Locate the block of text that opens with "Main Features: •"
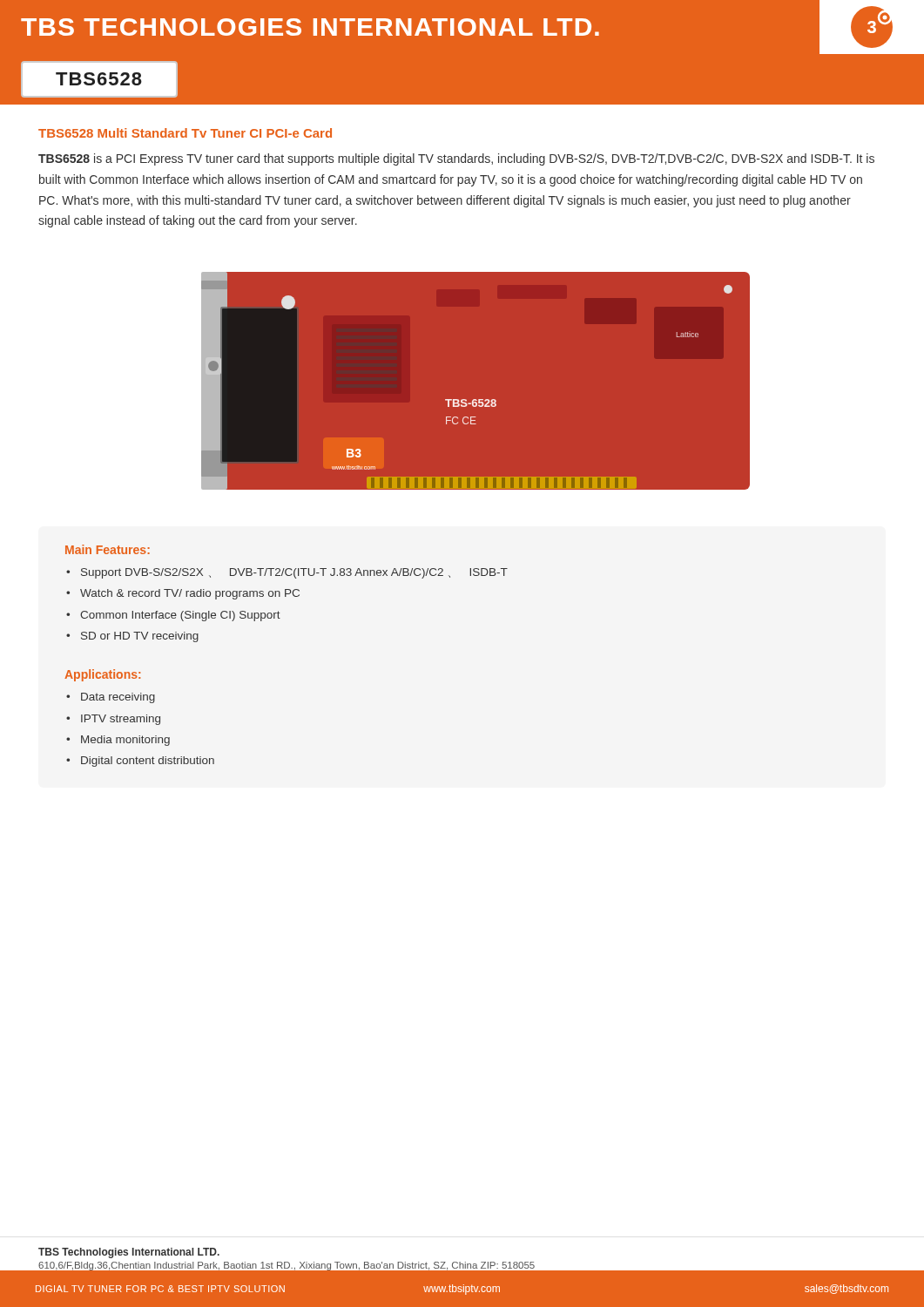This screenshot has width=924, height=1307. click(x=108, y=549)
